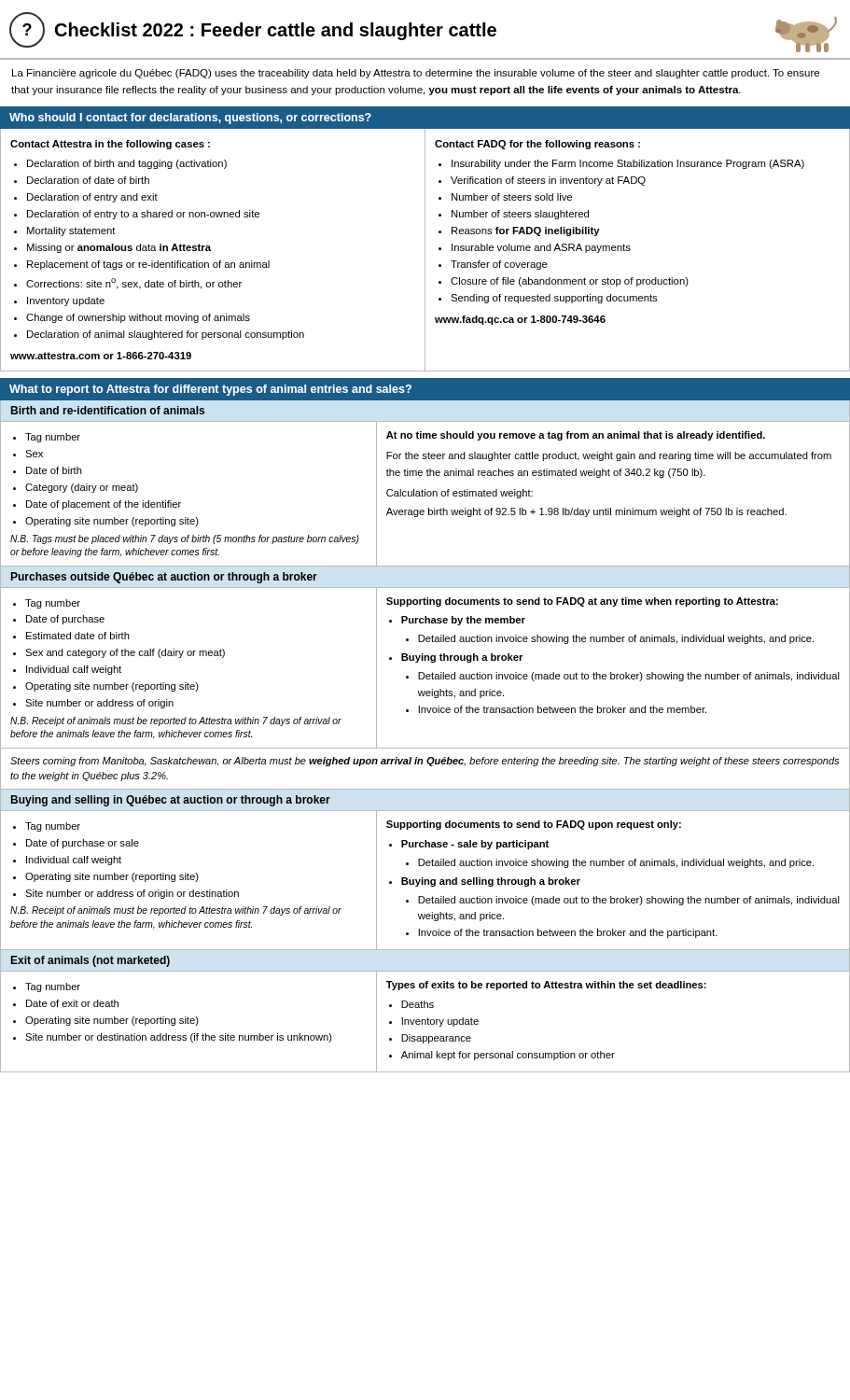This screenshot has width=850, height=1400.
Task: Locate the table with the text "Tag number Sex"
Action: point(425,494)
